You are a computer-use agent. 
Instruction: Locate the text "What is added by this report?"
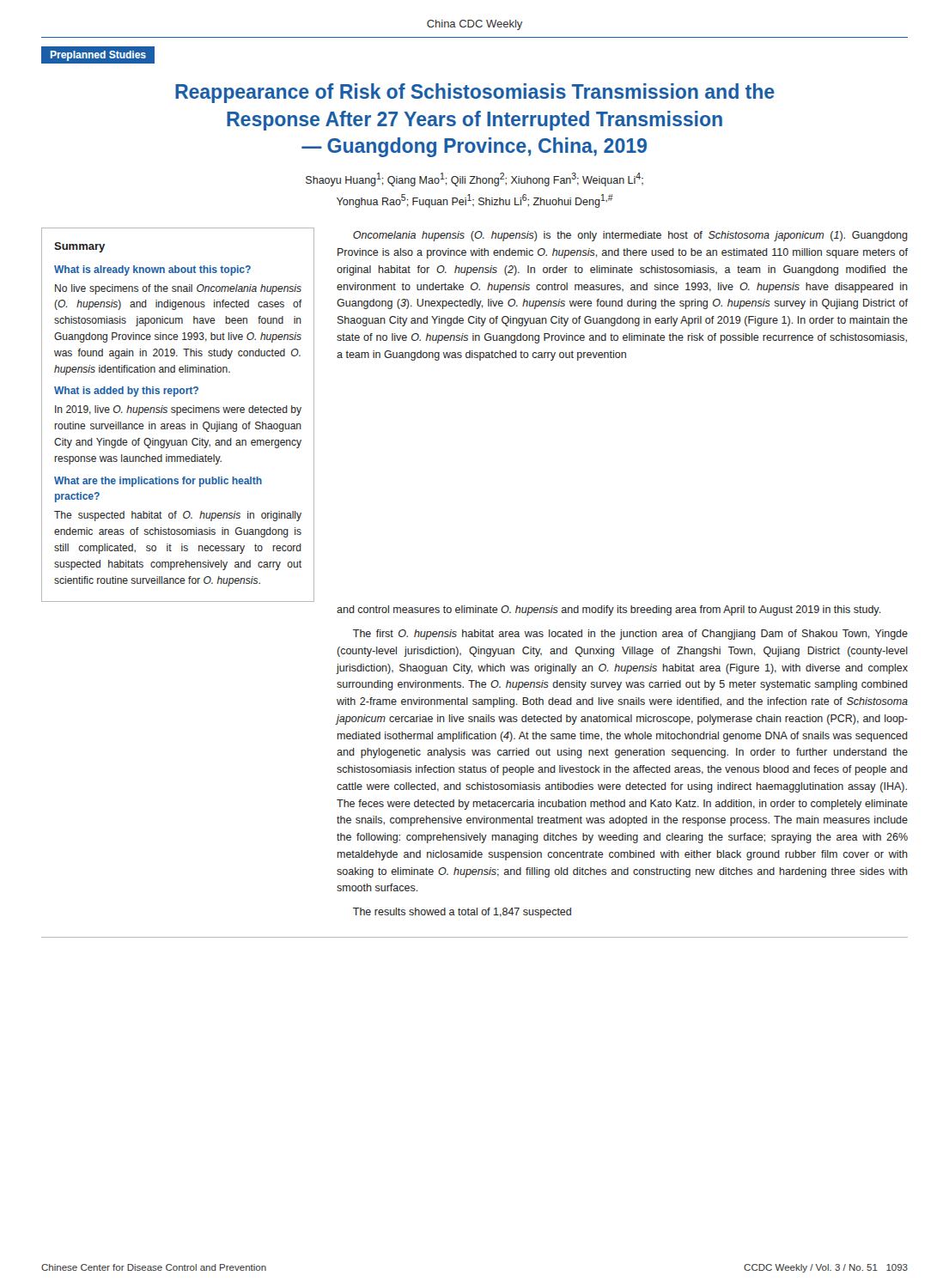[127, 391]
